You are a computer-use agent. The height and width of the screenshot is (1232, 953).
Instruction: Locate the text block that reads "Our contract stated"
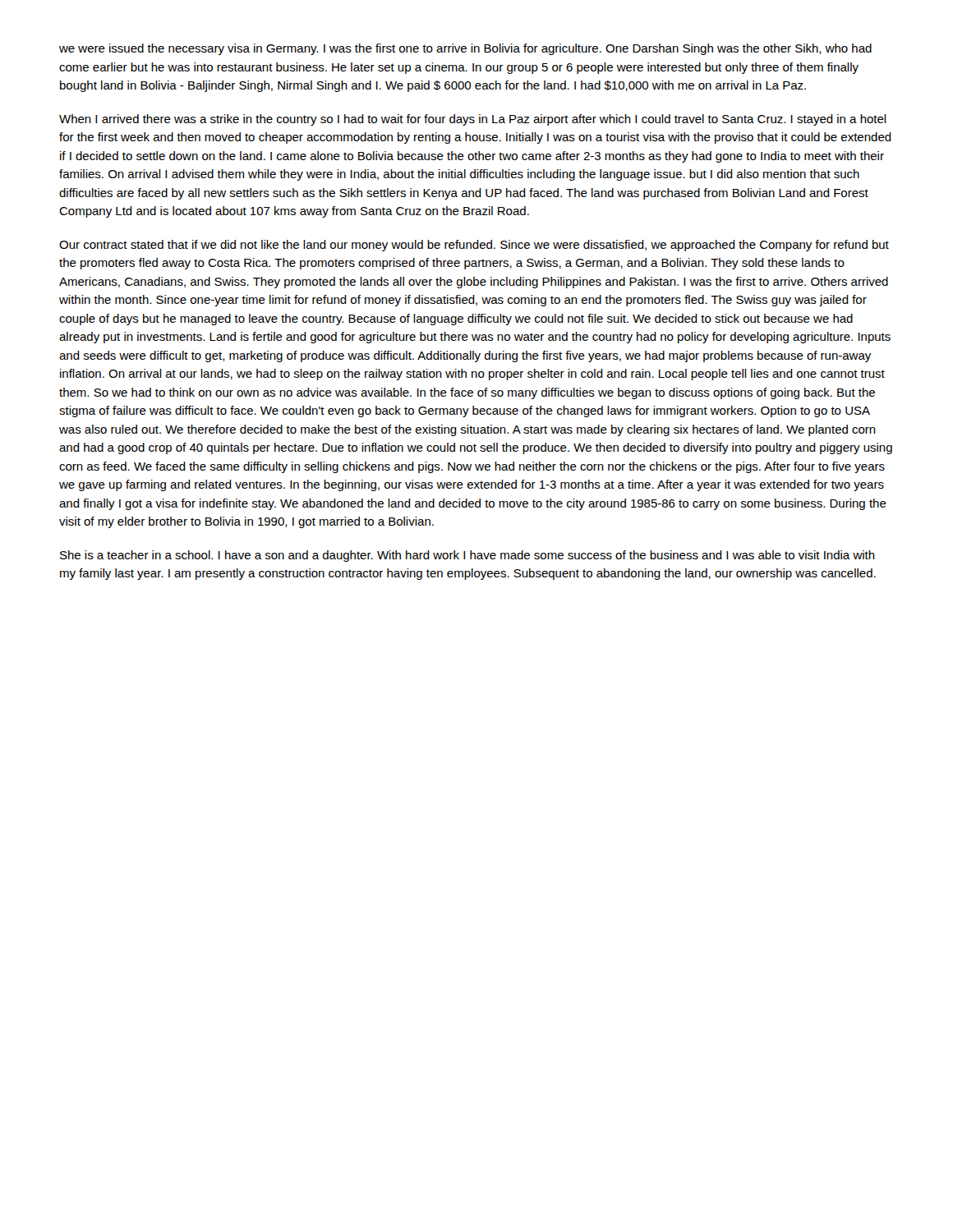click(476, 383)
